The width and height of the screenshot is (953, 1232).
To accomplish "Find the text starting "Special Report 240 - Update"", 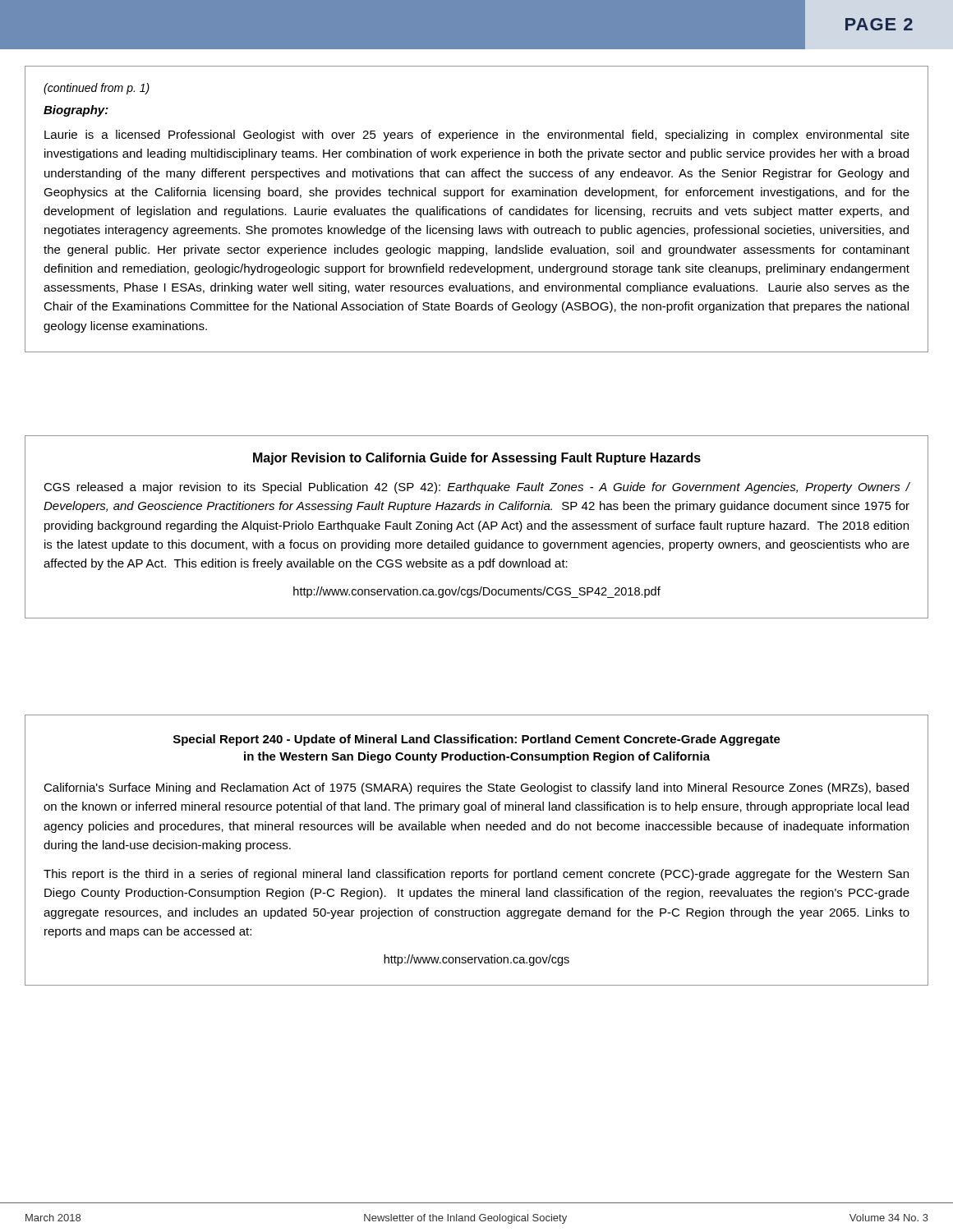I will tap(476, 747).
